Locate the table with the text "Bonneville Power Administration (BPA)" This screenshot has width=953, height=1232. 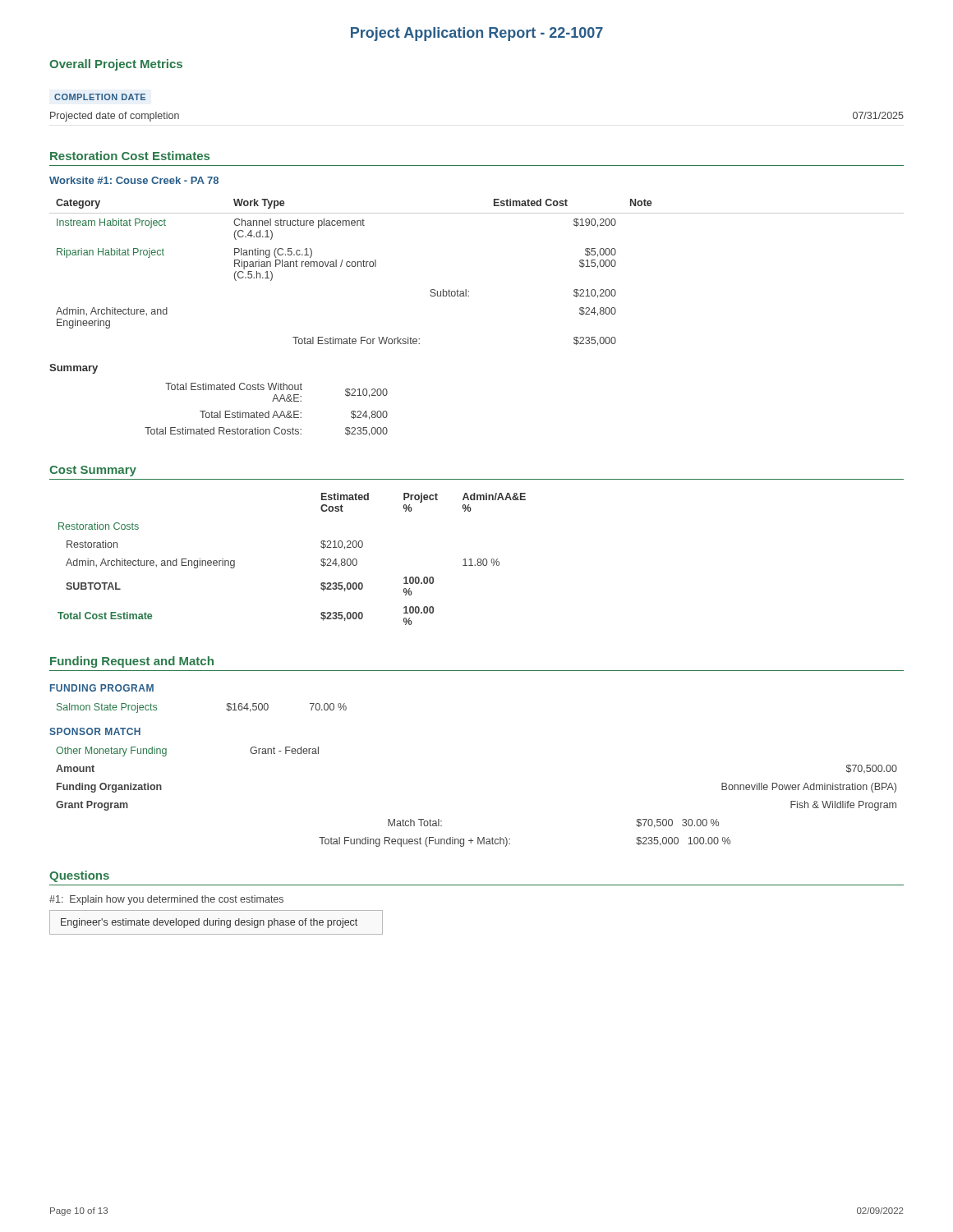(476, 796)
